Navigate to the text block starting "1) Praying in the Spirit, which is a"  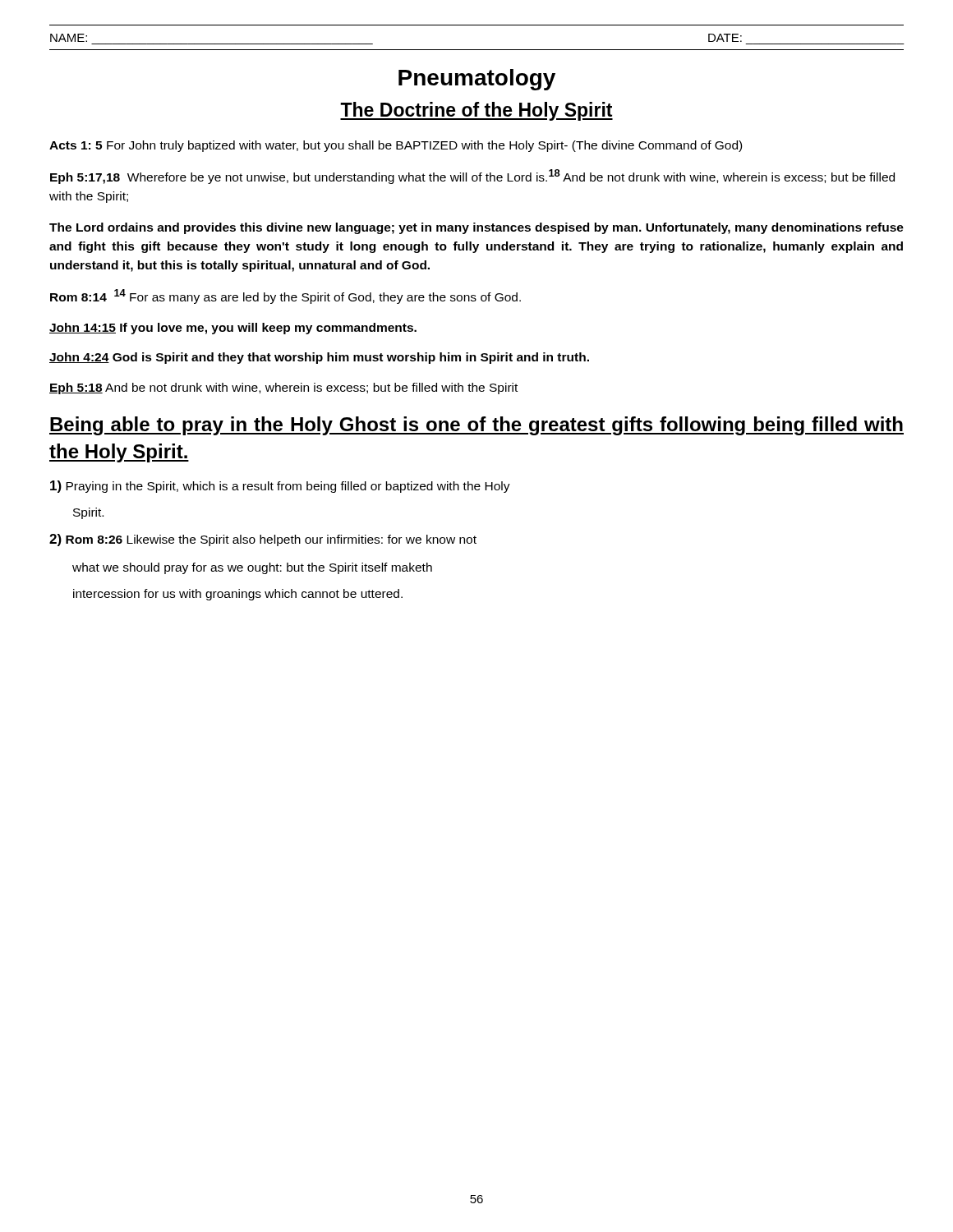pyautogui.click(x=476, y=500)
